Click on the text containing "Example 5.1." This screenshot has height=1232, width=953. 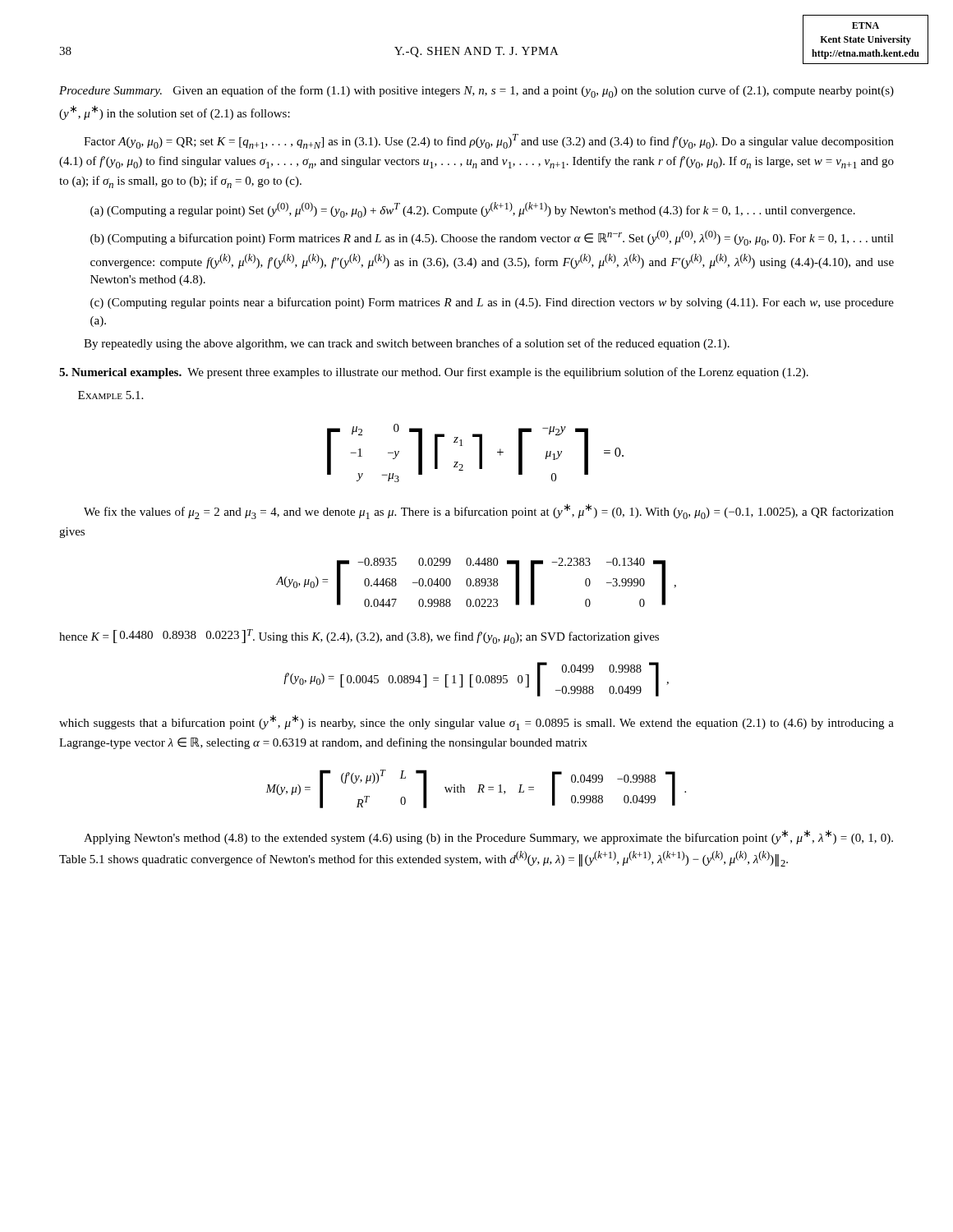coord(111,395)
